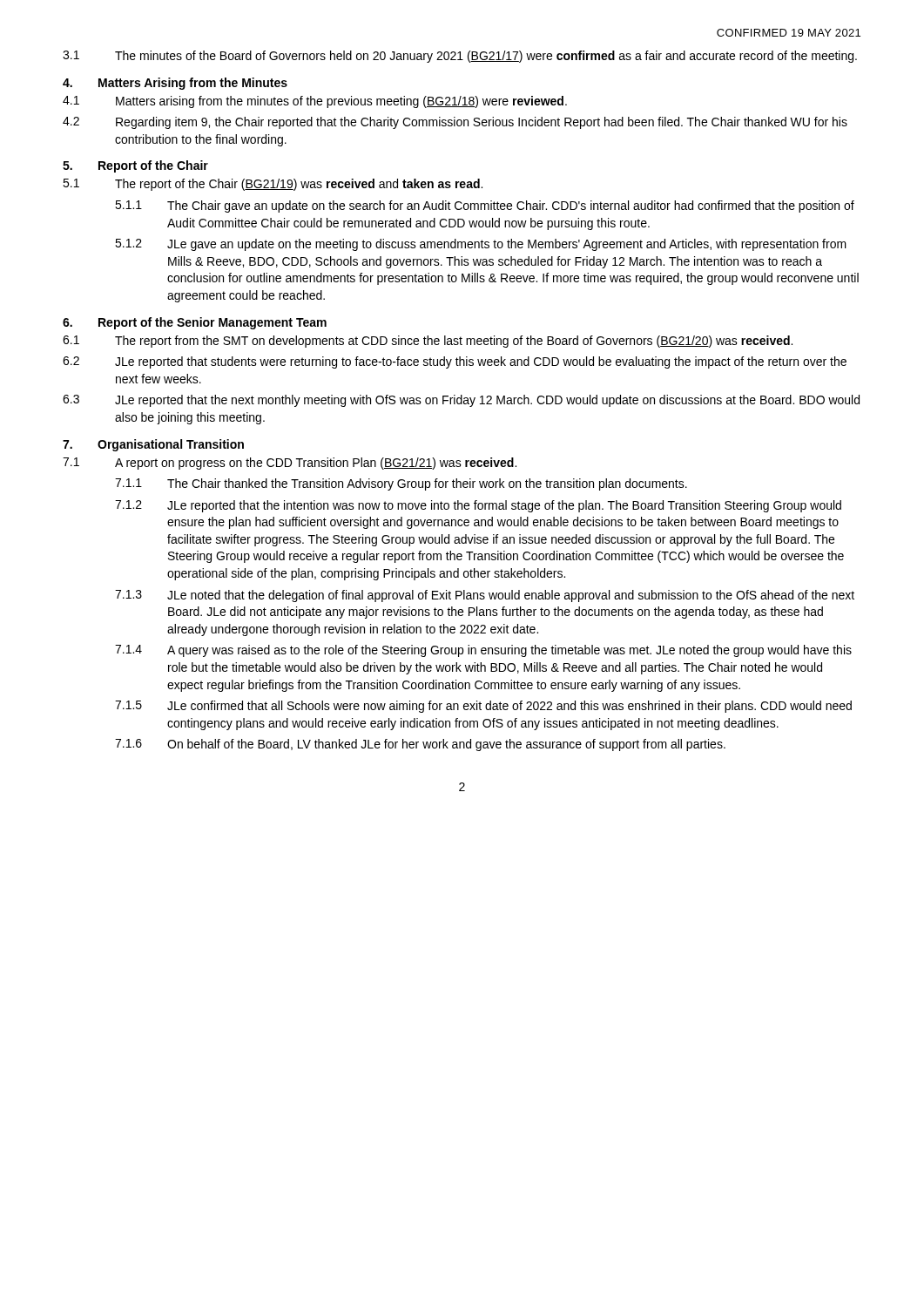Click on the list item that says "6.1 The report from the SMT on"

(462, 341)
